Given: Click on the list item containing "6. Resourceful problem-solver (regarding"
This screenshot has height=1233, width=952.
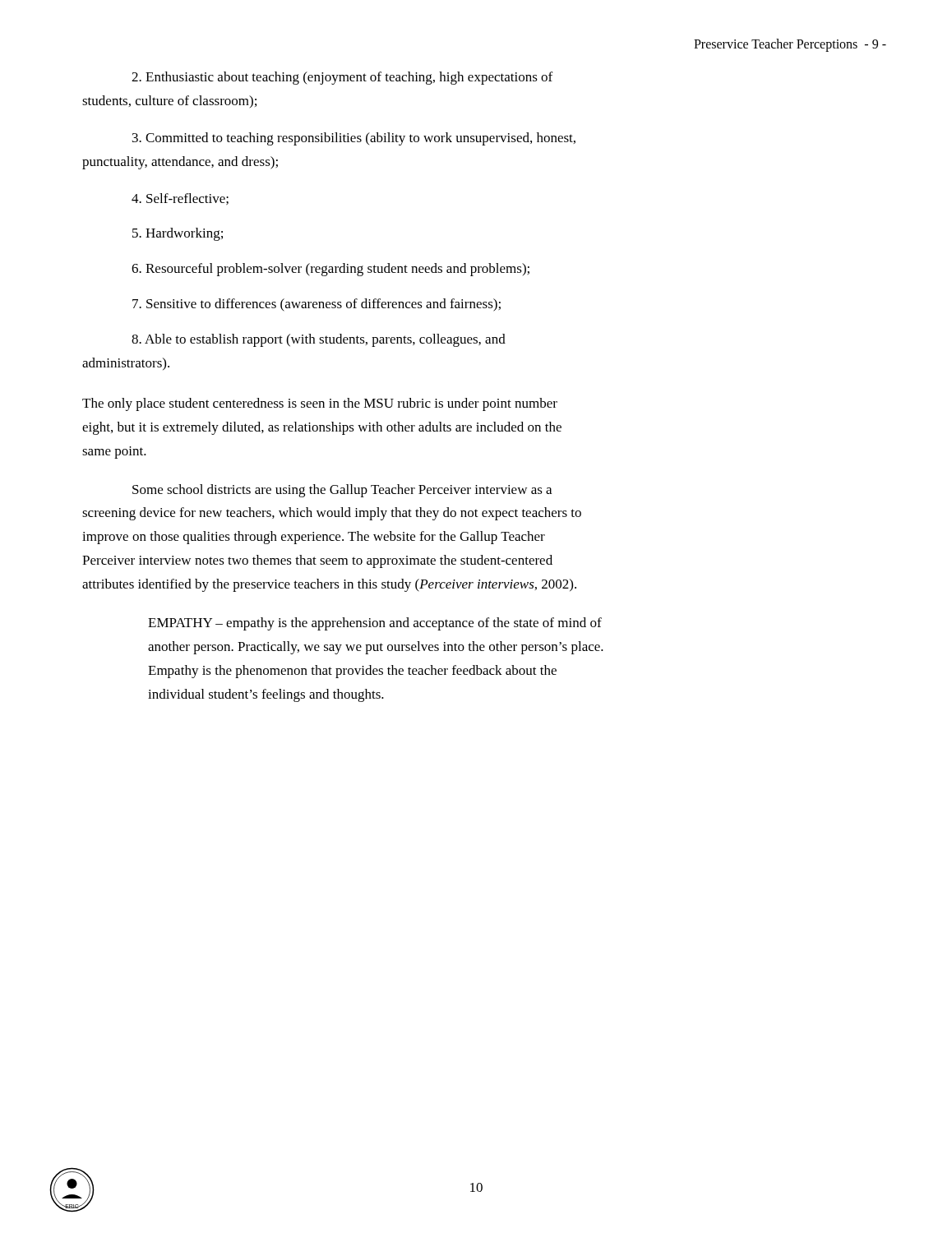Looking at the screenshot, I should tap(484, 269).
